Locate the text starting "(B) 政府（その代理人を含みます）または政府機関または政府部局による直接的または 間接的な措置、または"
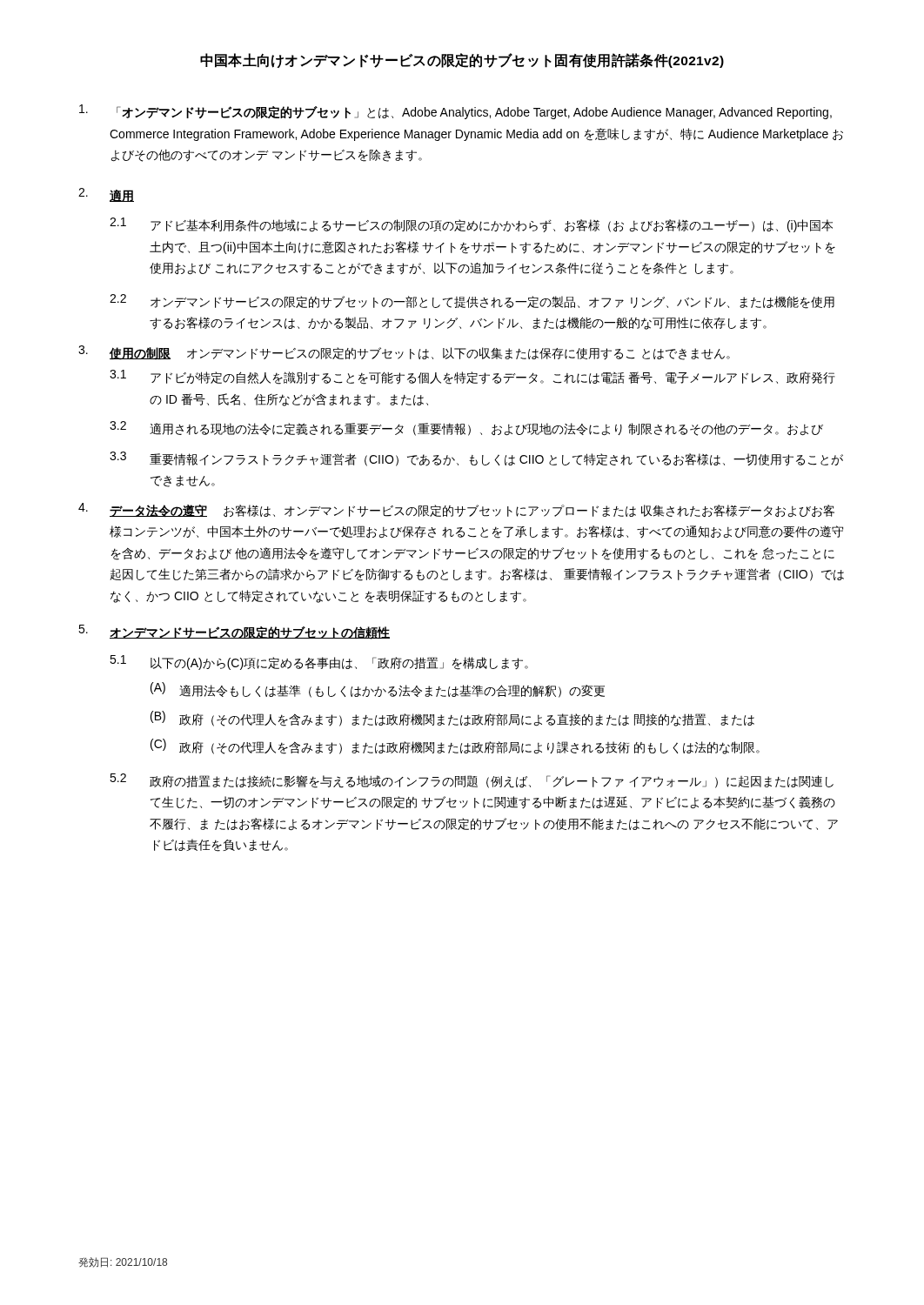Image resolution: width=924 pixels, height=1305 pixels. coord(498,719)
